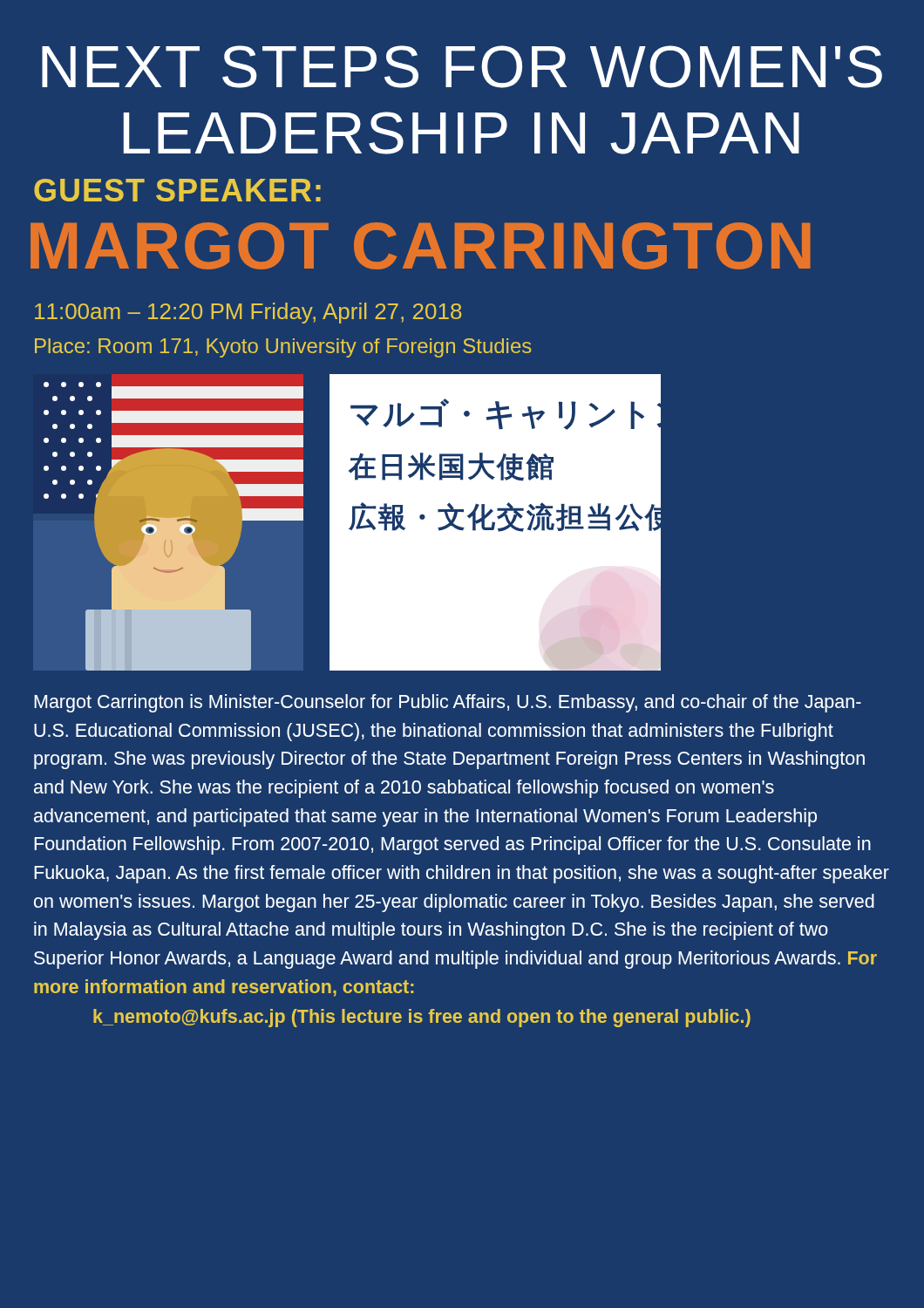
Task: Find the block on this page that starts "Place: Room 171, Kyoto University"
Action: [x=283, y=346]
